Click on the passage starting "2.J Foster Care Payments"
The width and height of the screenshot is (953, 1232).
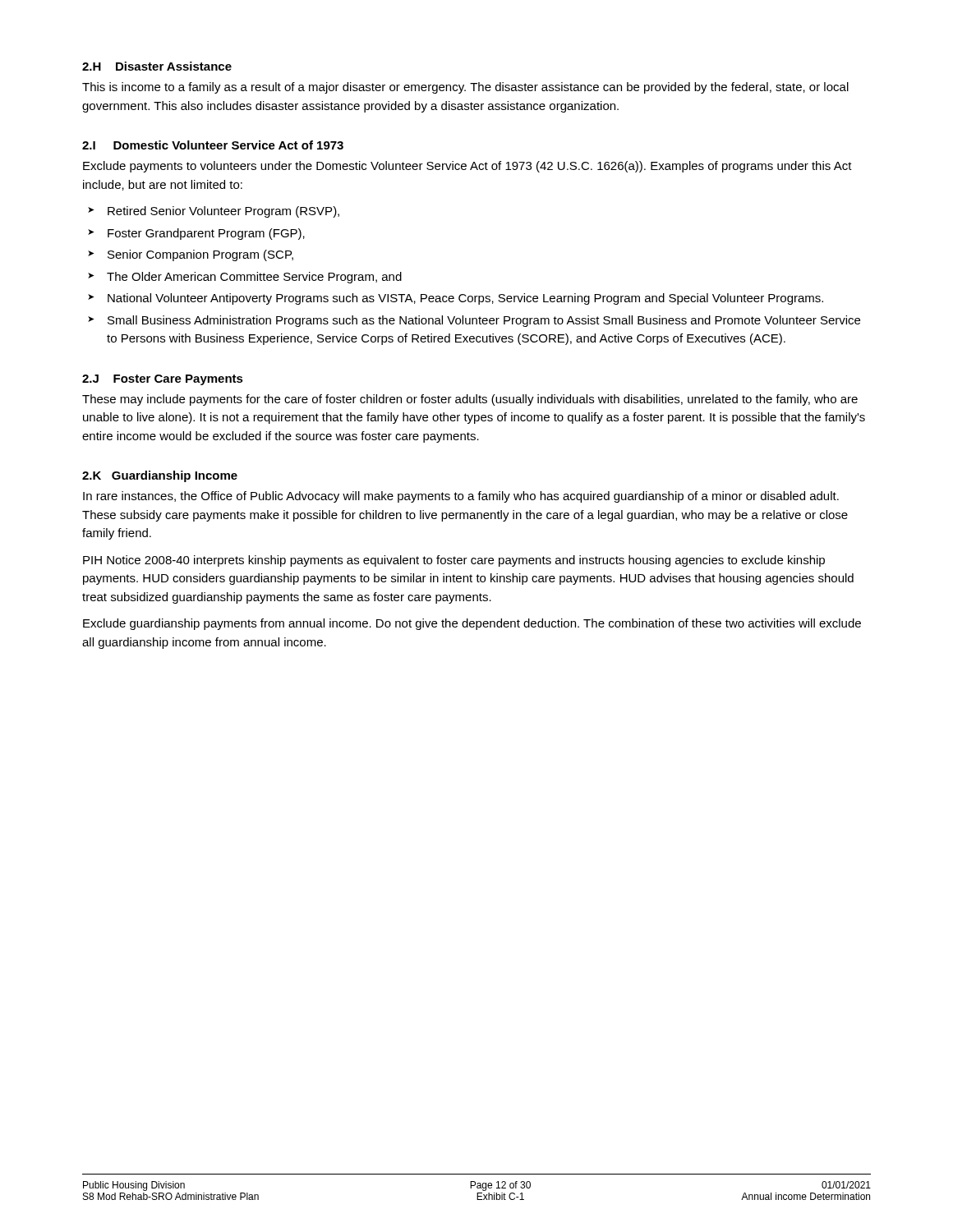click(163, 378)
